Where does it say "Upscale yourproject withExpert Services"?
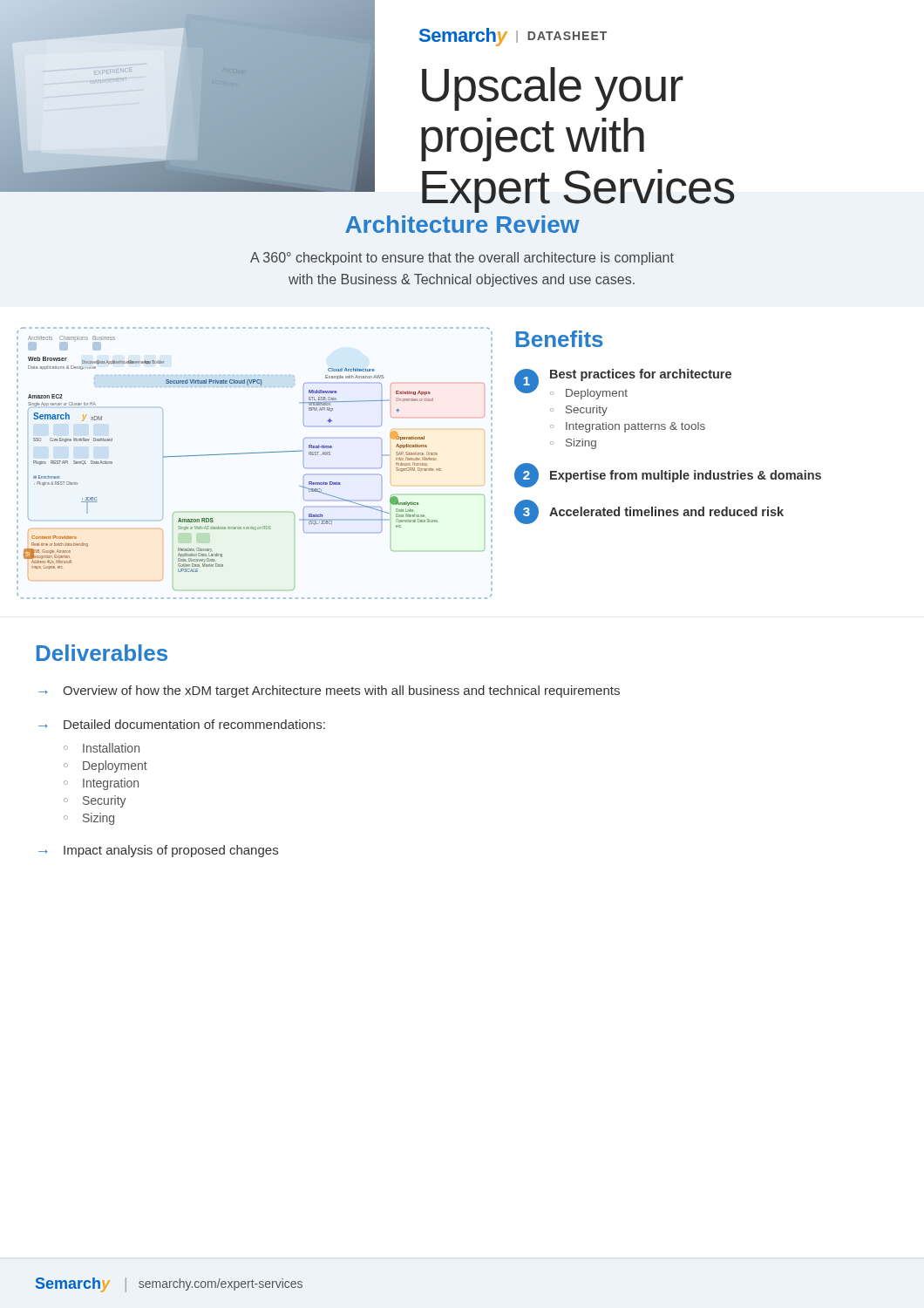Viewport: 924px width, 1308px height. click(x=577, y=136)
